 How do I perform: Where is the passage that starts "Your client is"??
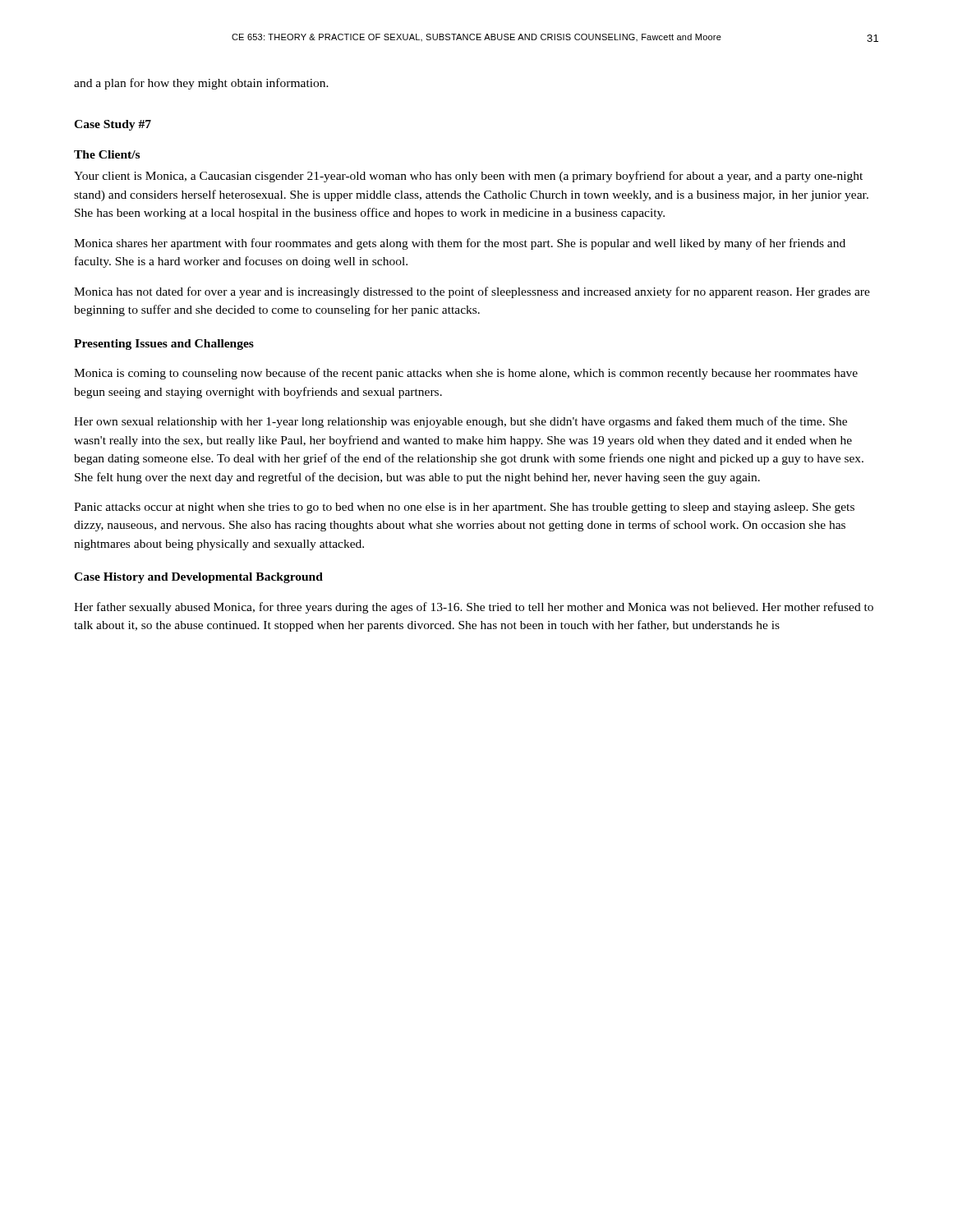(476, 195)
